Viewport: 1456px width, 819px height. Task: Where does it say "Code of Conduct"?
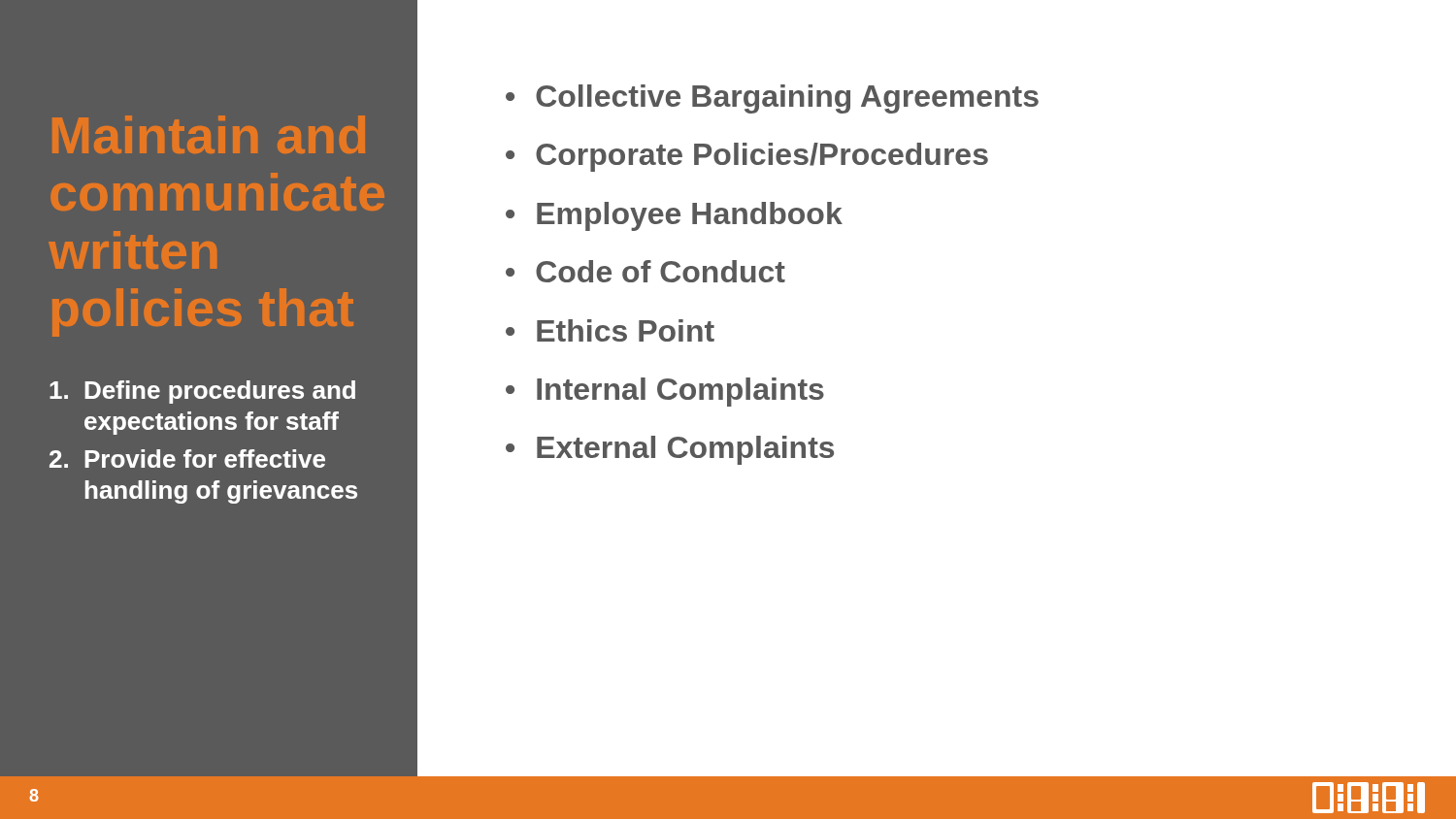pyautogui.click(x=660, y=272)
